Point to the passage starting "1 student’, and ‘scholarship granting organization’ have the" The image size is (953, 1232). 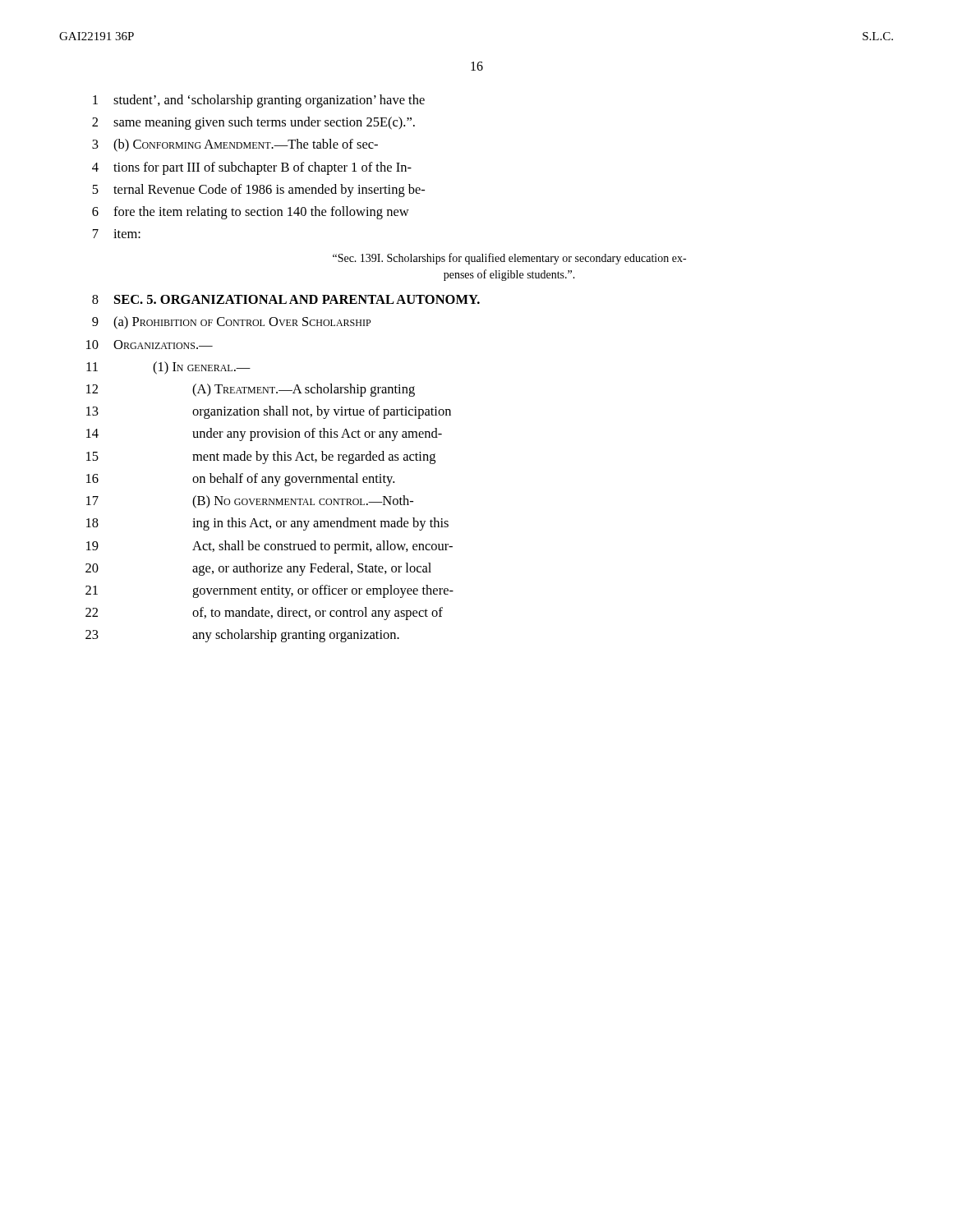pyautogui.click(x=259, y=101)
